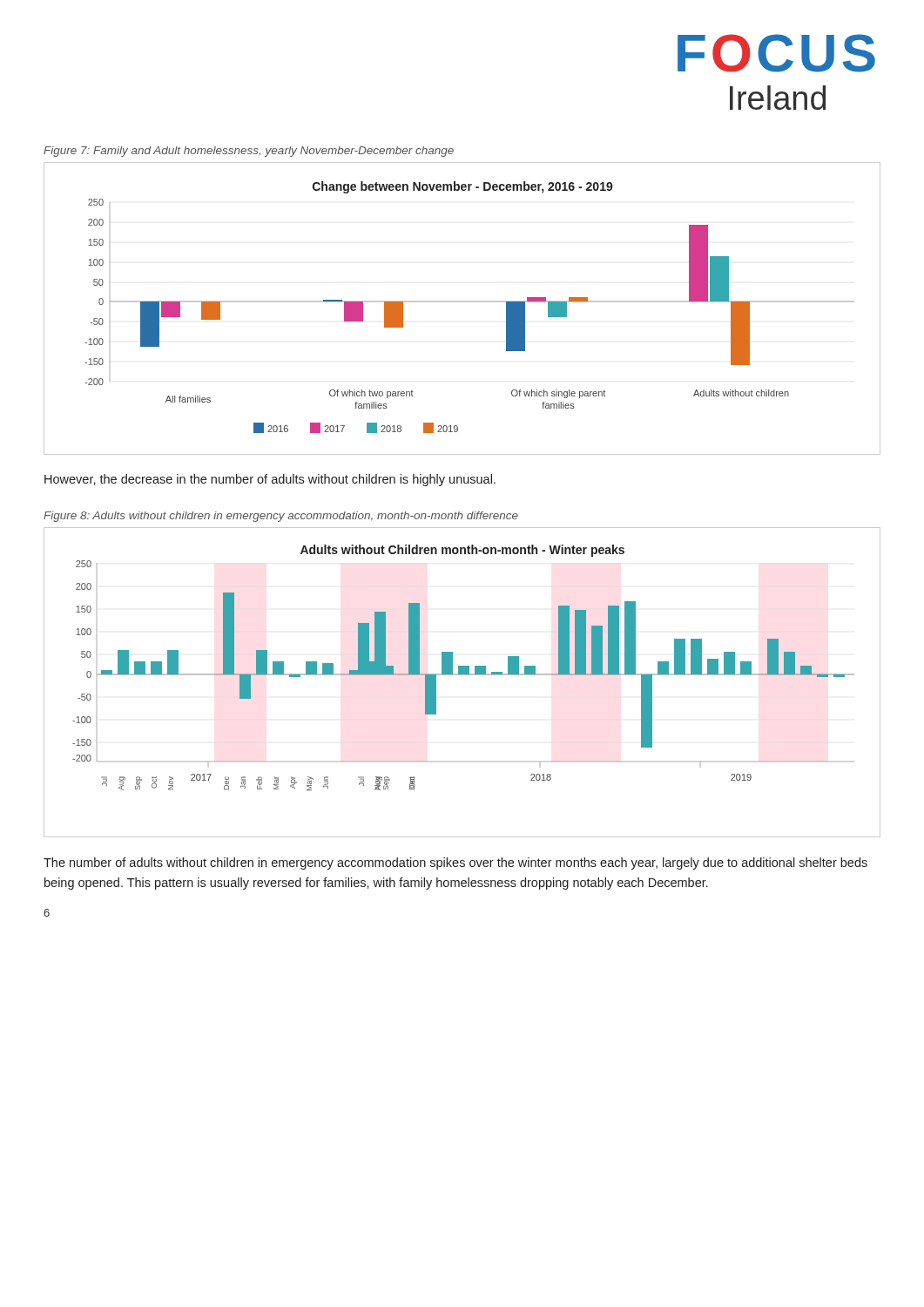Select the logo
The width and height of the screenshot is (924, 1307).
tap(462, 72)
